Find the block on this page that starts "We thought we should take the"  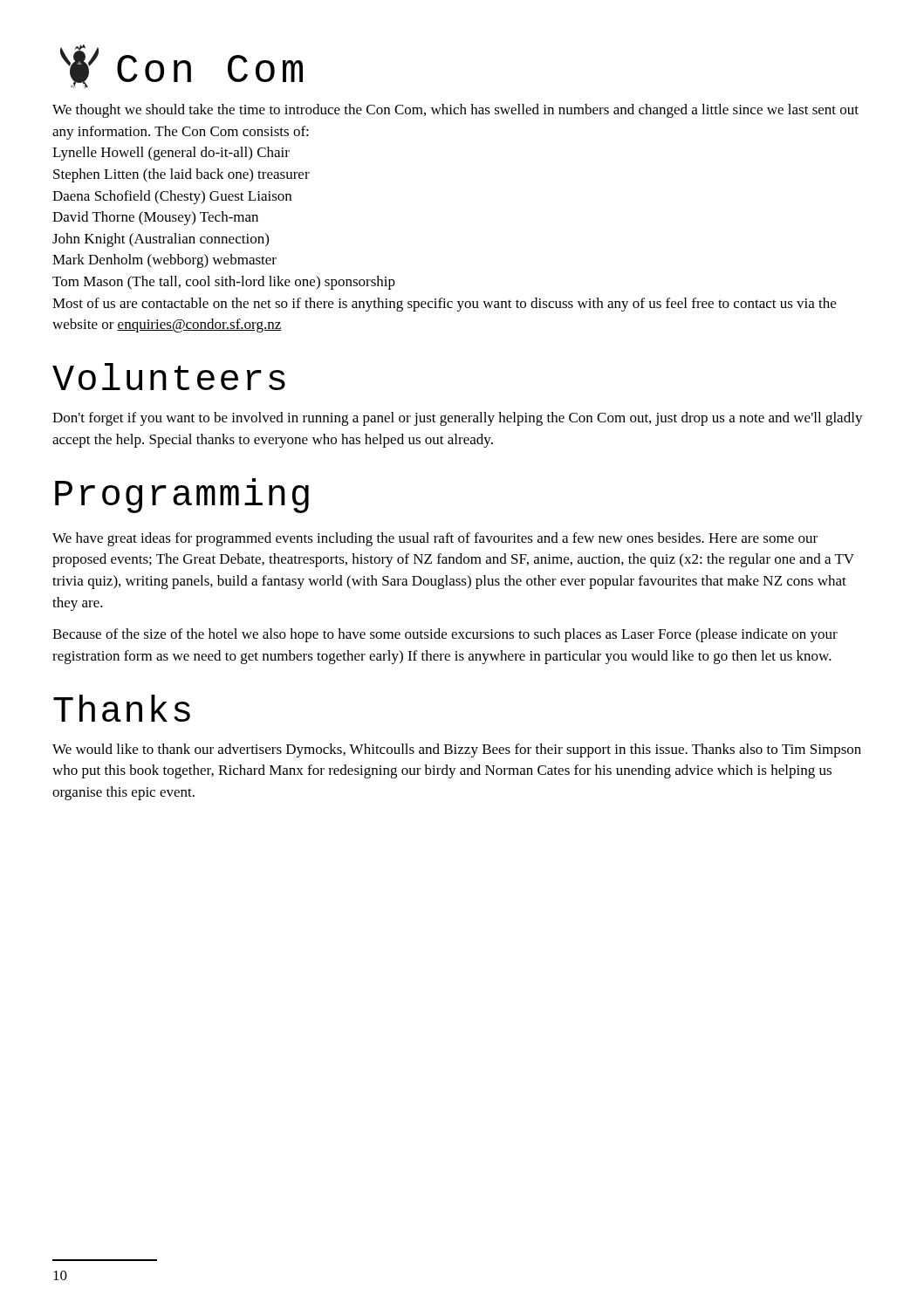click(455, 111)
